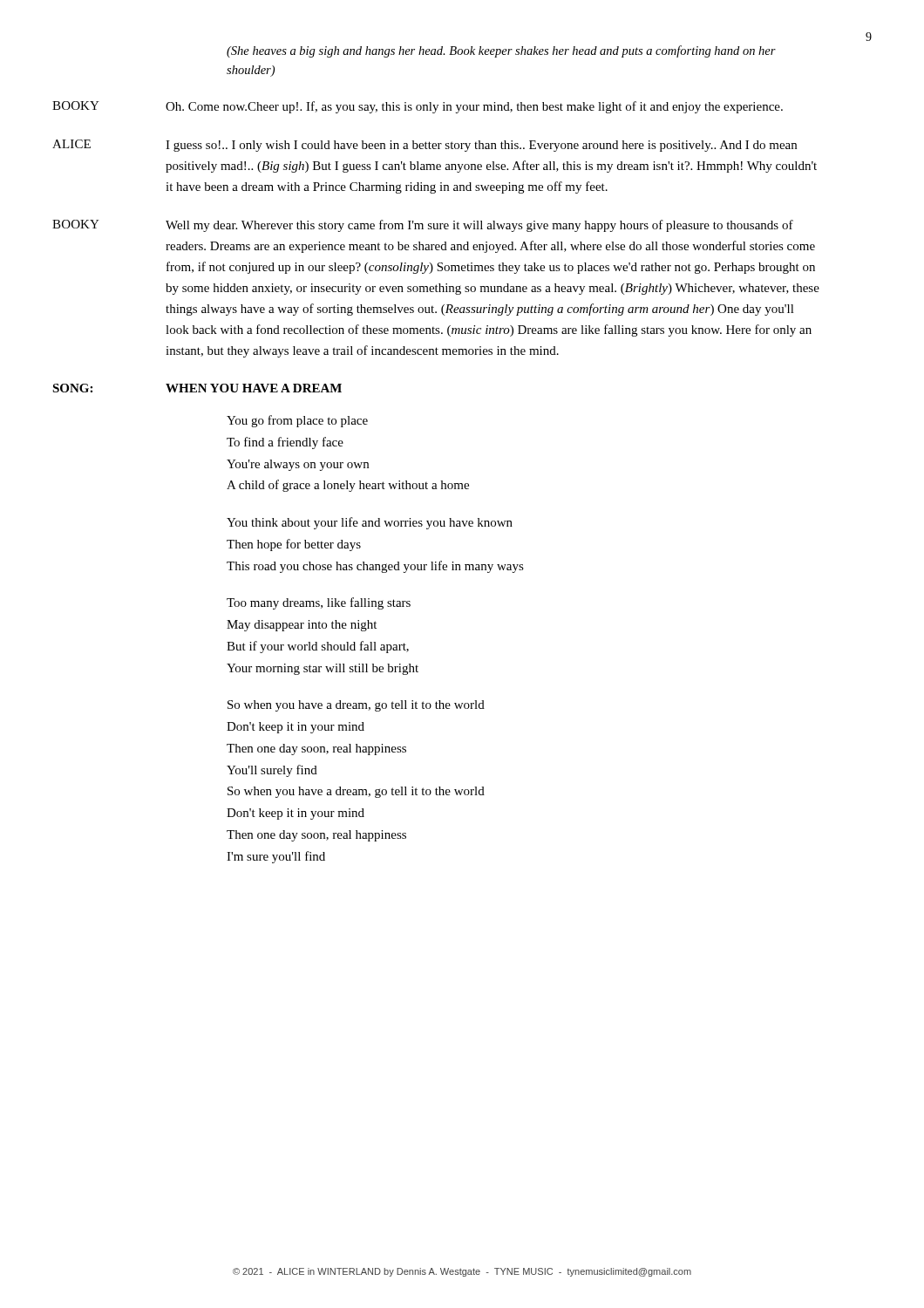
Task: Point to the region starting "ALICE I guess so!.. I only"
Action: pyautogui.click(x=436, y=165)
